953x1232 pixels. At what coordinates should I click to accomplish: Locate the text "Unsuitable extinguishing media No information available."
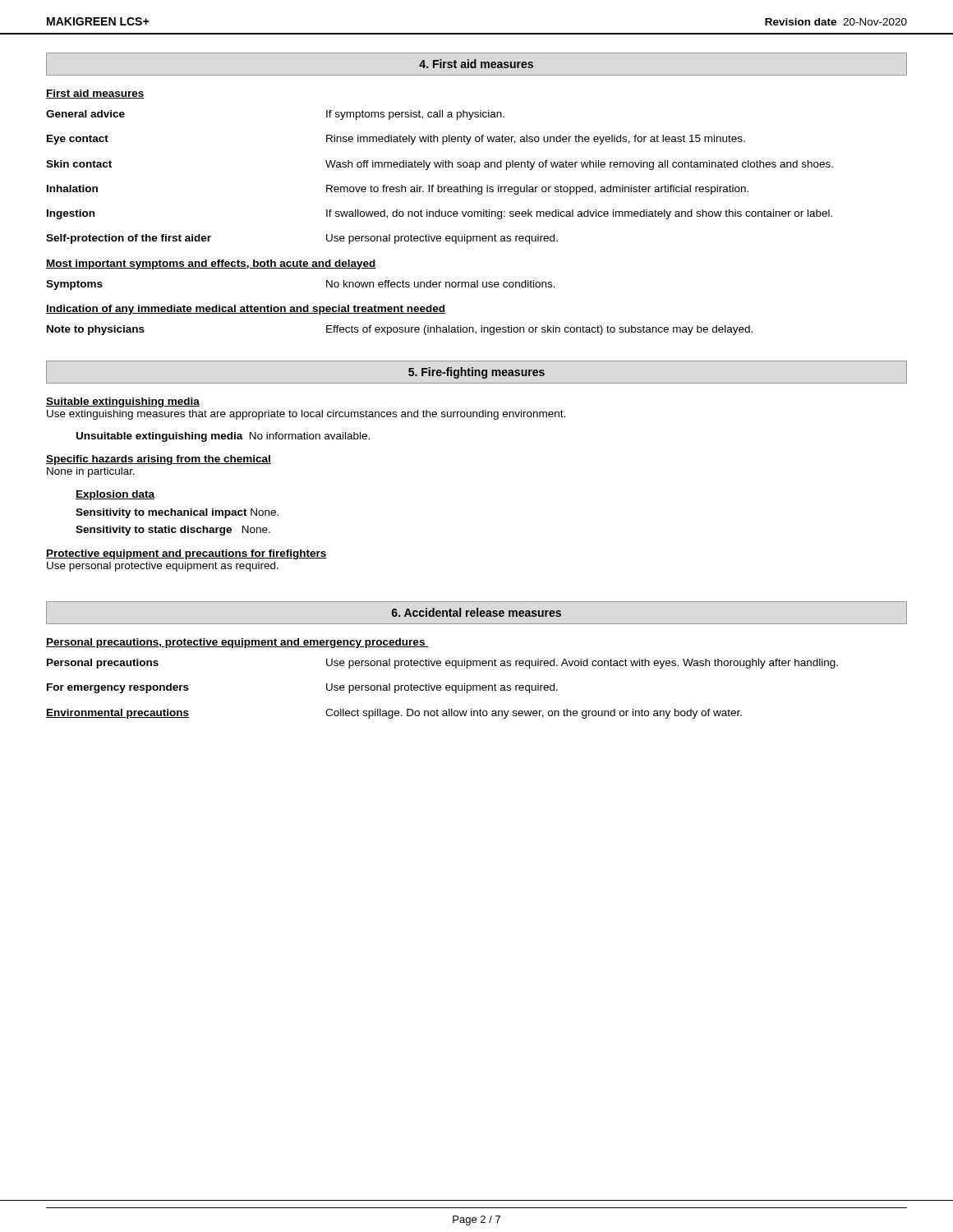[223, 436]
